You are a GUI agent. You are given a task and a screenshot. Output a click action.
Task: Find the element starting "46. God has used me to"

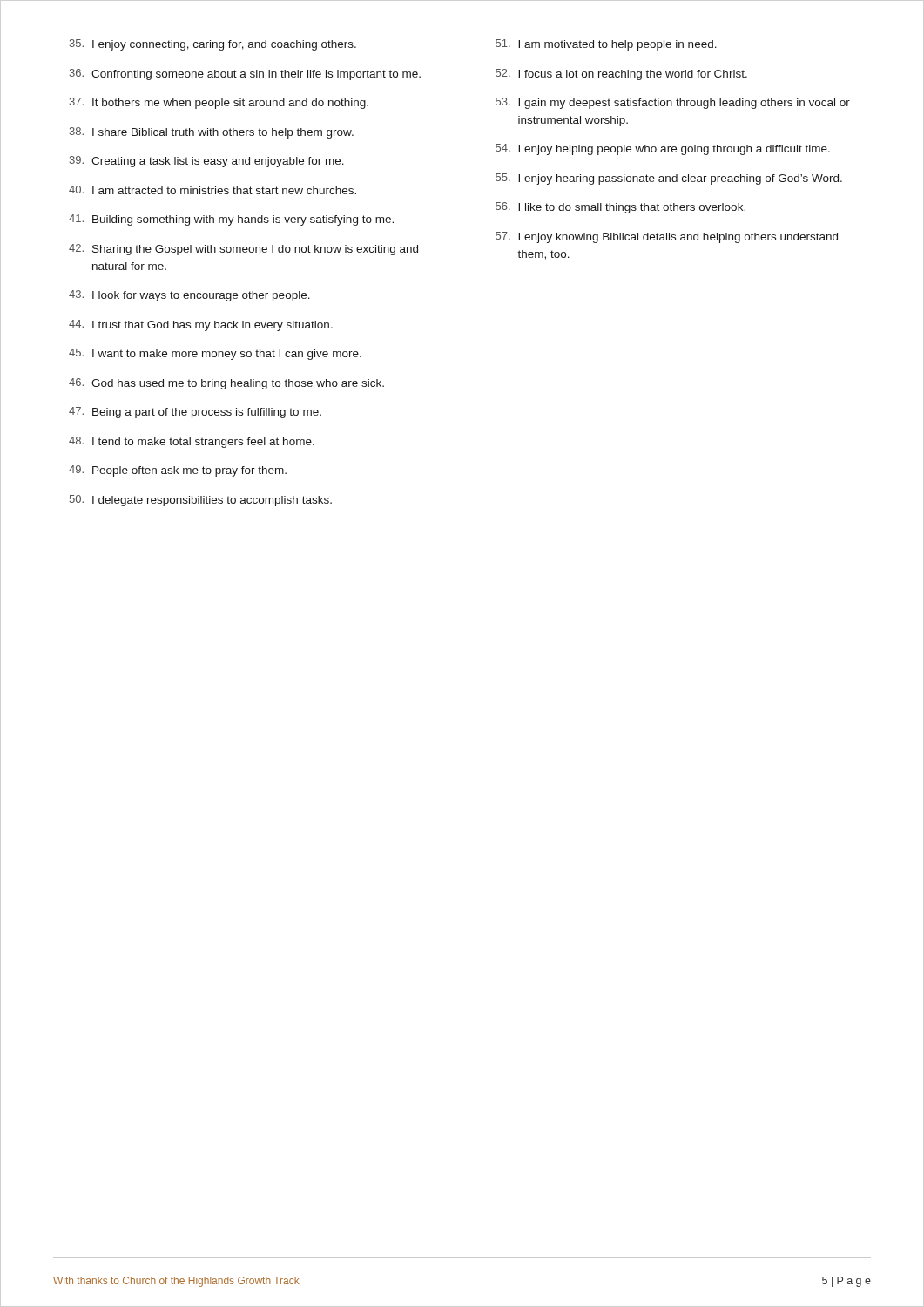tap(249, 383)
